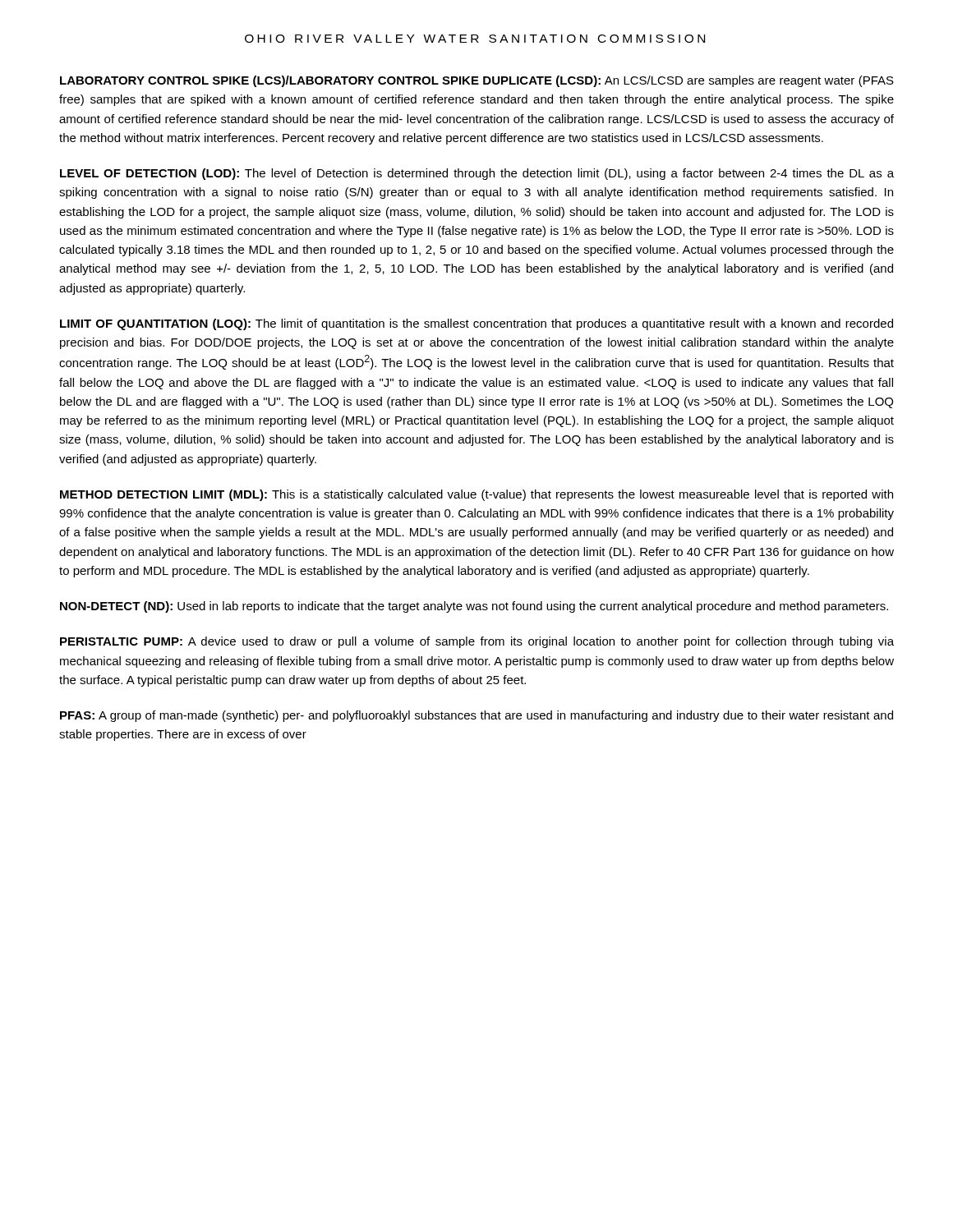The image size is (953, 1232).
Task: Click on the text block that reads "PERISTALTIC PUMP: A device used to"
Action: pyautogui.click(x=476, y=660)
